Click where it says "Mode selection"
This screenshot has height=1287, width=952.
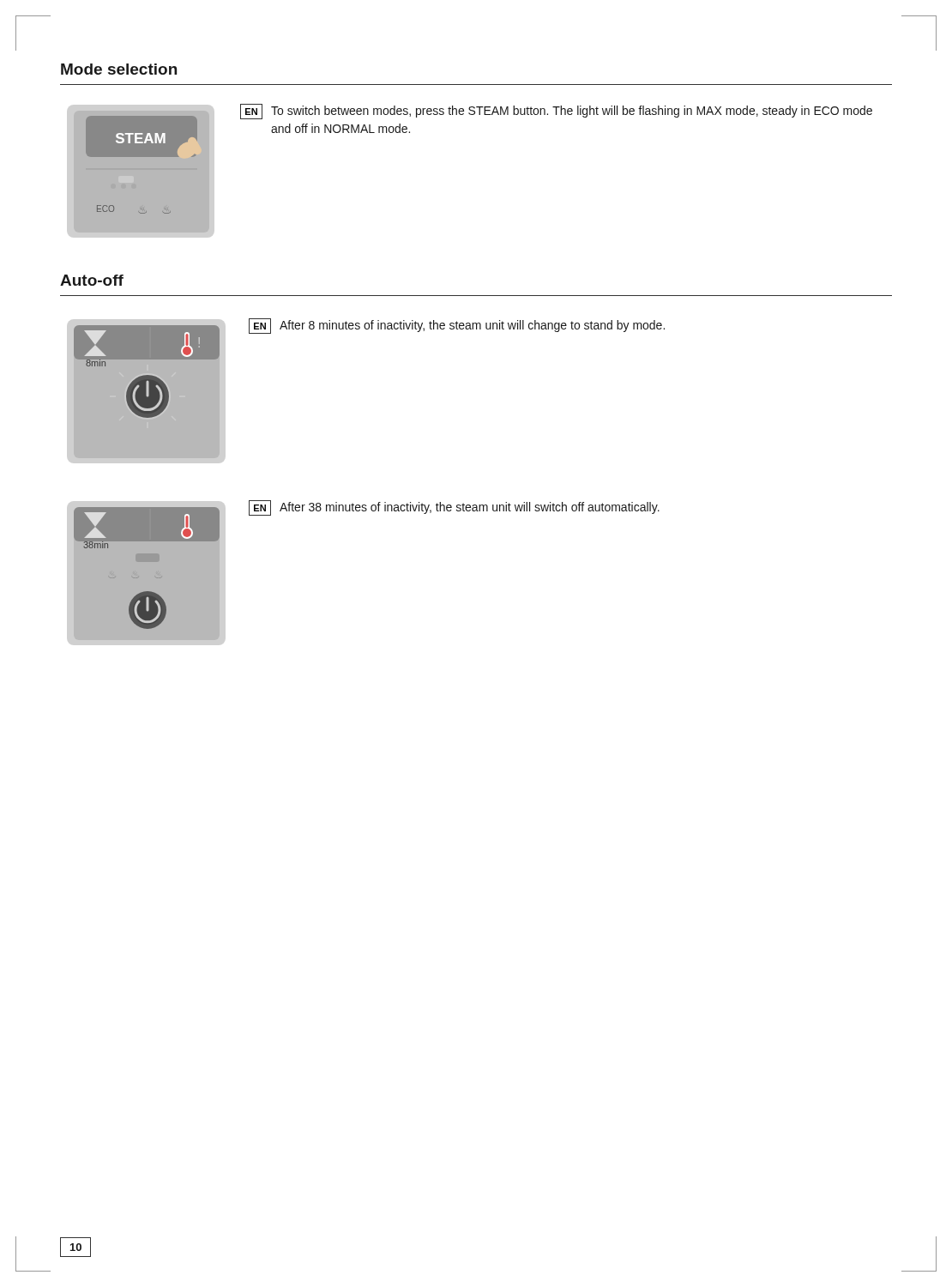pyautogui.click(x=119, y=69)
